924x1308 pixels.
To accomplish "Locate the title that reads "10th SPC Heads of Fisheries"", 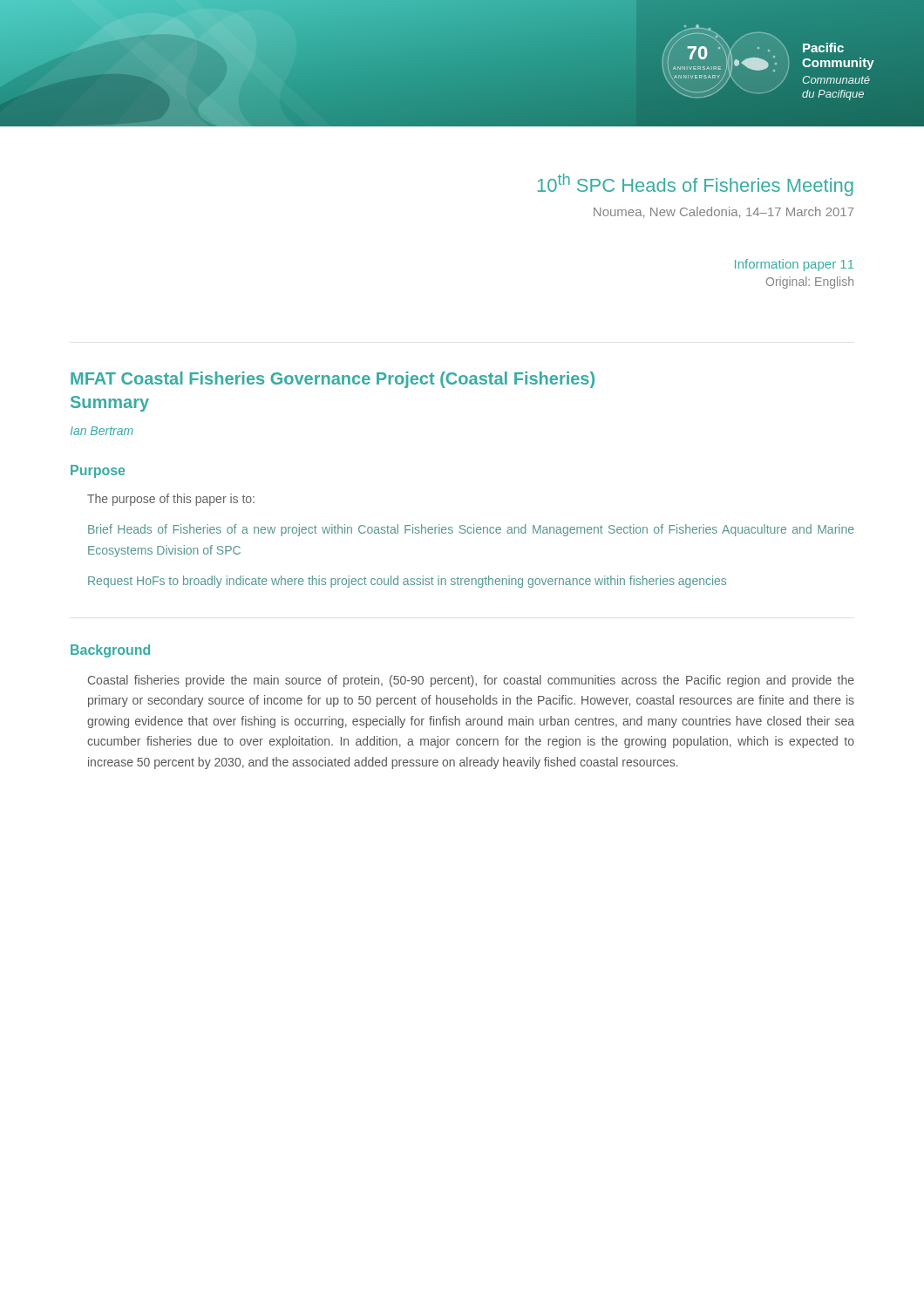I will [x=695, y=183].
